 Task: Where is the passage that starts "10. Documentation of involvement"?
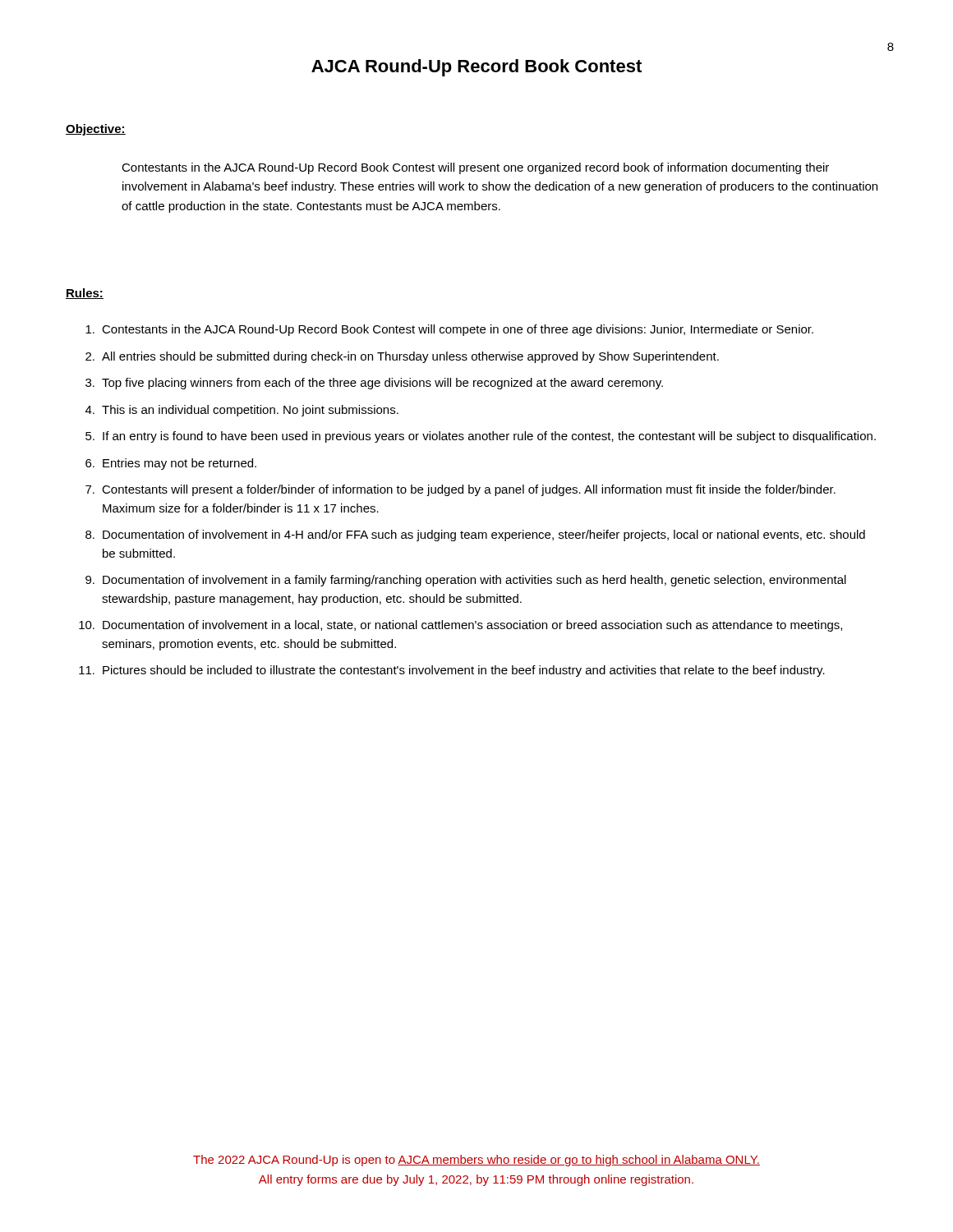click(472, 634)
